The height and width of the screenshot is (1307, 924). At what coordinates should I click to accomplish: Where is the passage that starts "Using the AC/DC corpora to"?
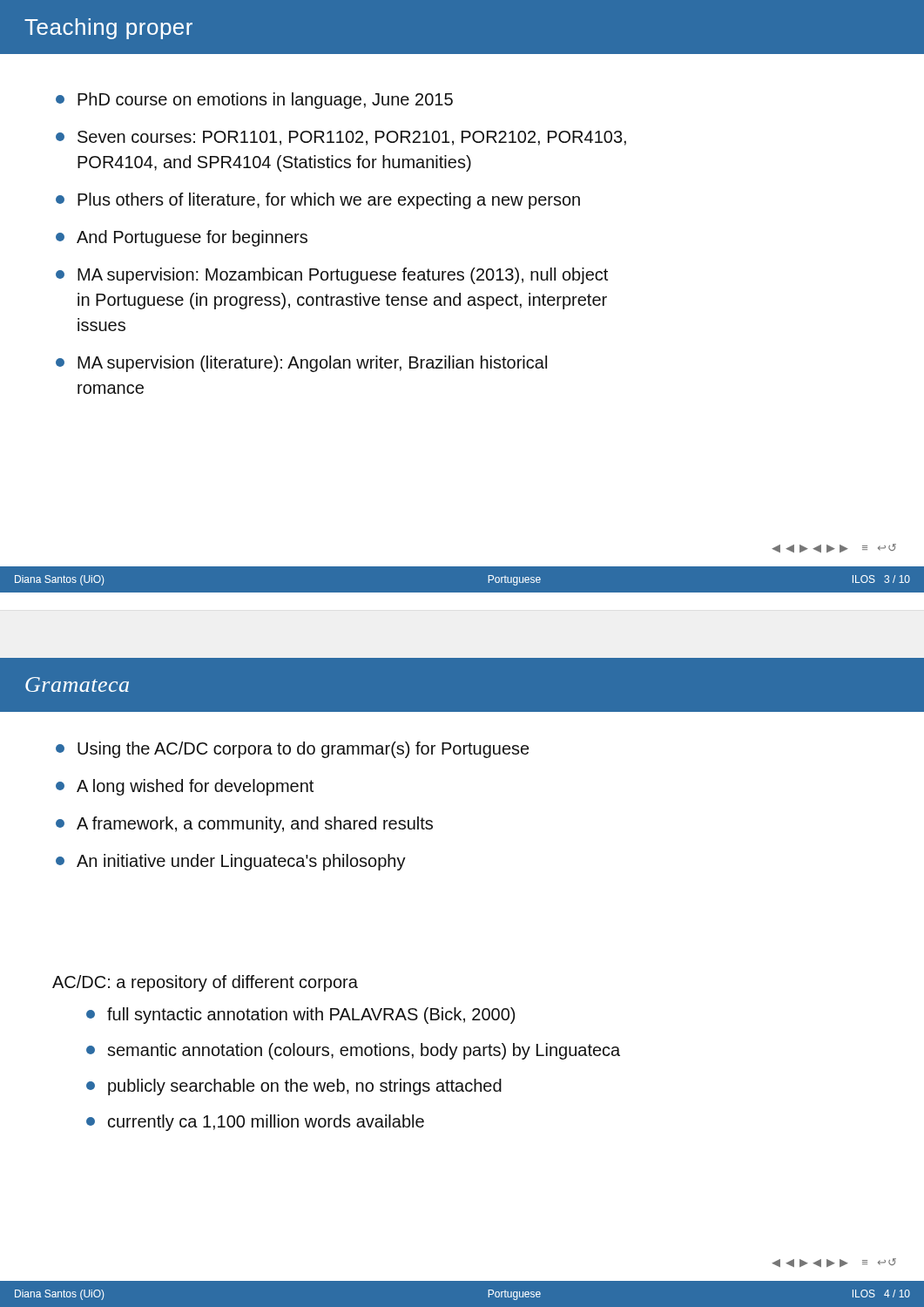(303, 748)
